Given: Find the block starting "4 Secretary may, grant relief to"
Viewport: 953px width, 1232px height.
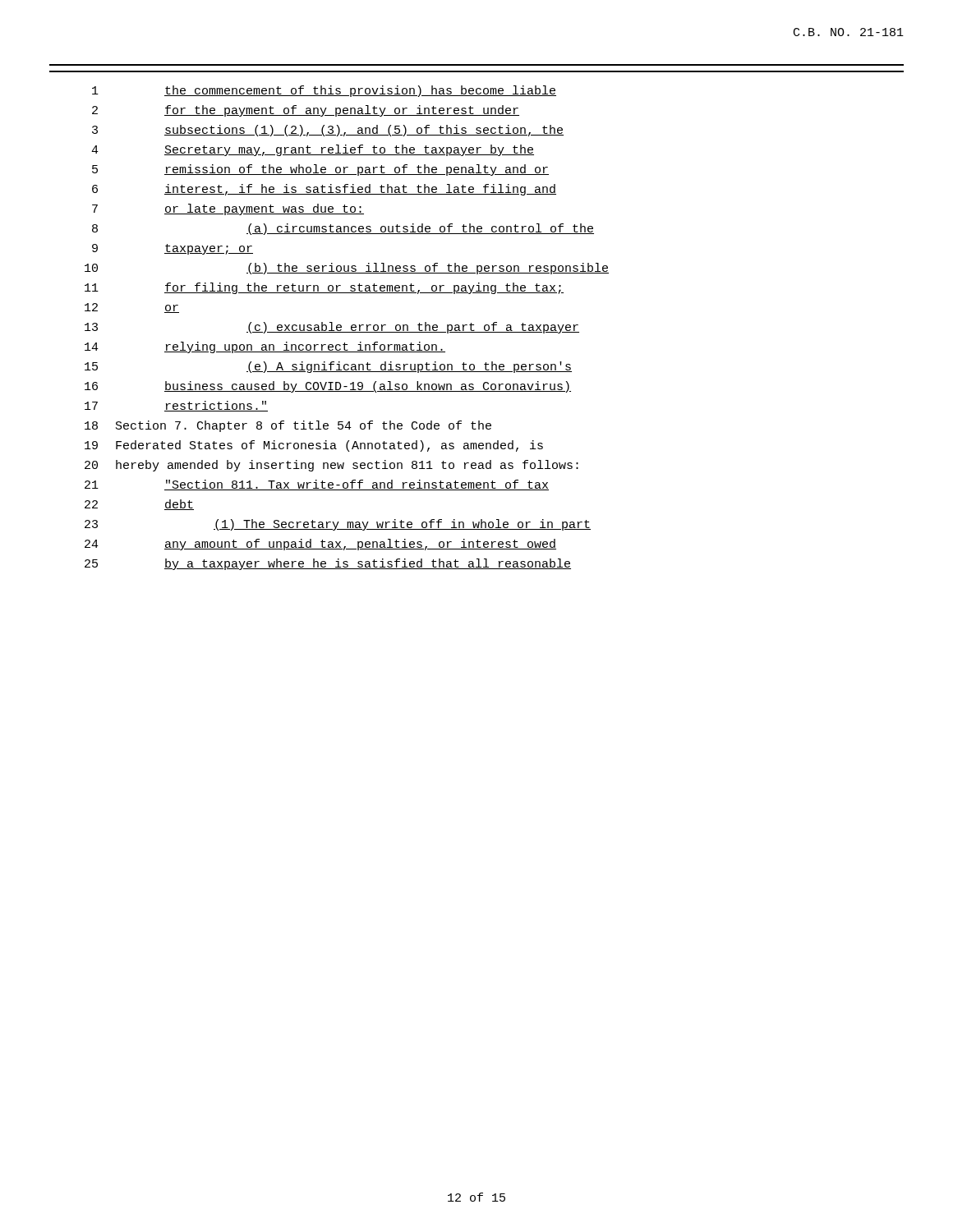Looking at the screenshot, I should click(x=476, y=151).
